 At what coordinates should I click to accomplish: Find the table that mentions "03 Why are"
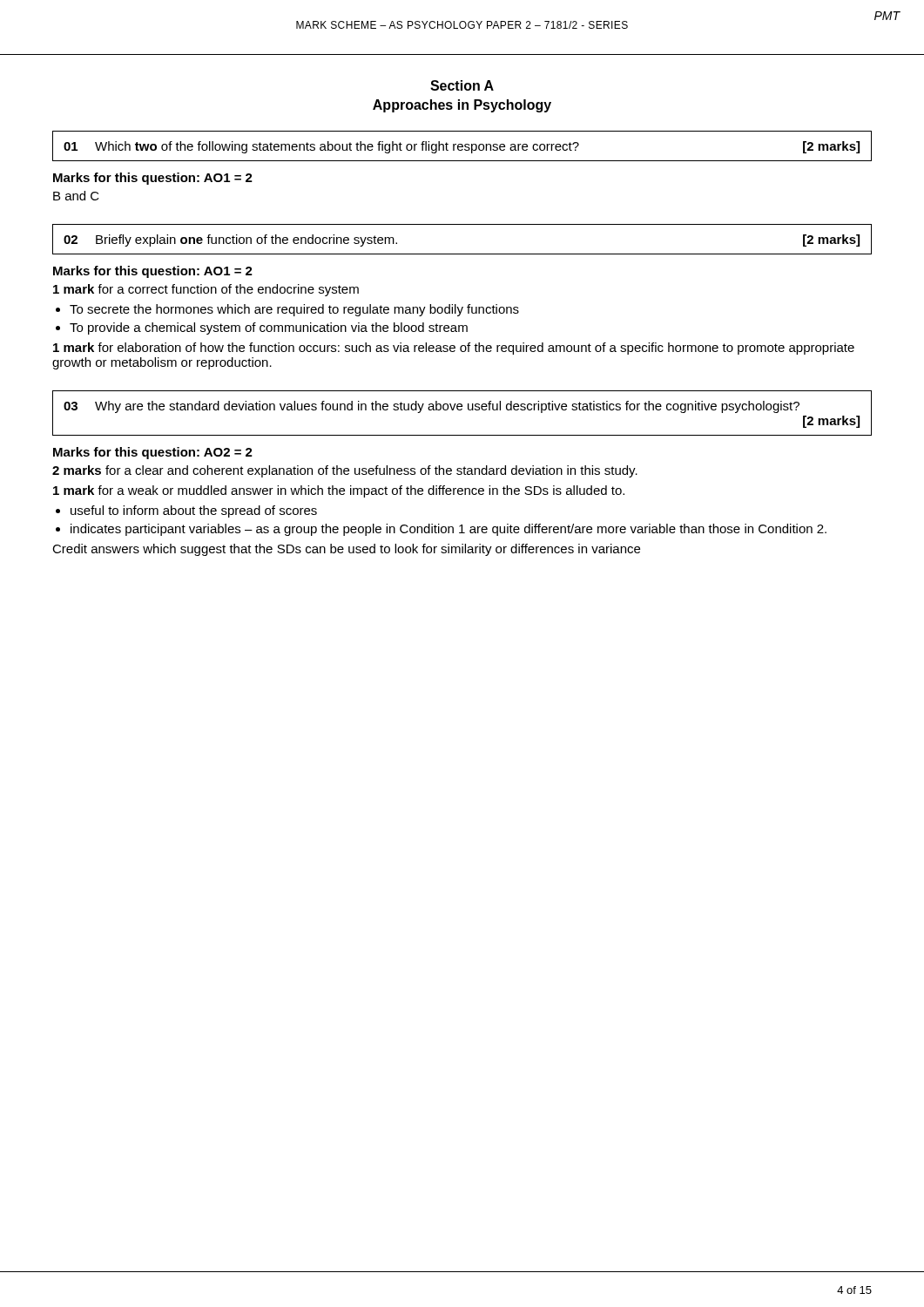pyautogui.click(x=462, y=413)
